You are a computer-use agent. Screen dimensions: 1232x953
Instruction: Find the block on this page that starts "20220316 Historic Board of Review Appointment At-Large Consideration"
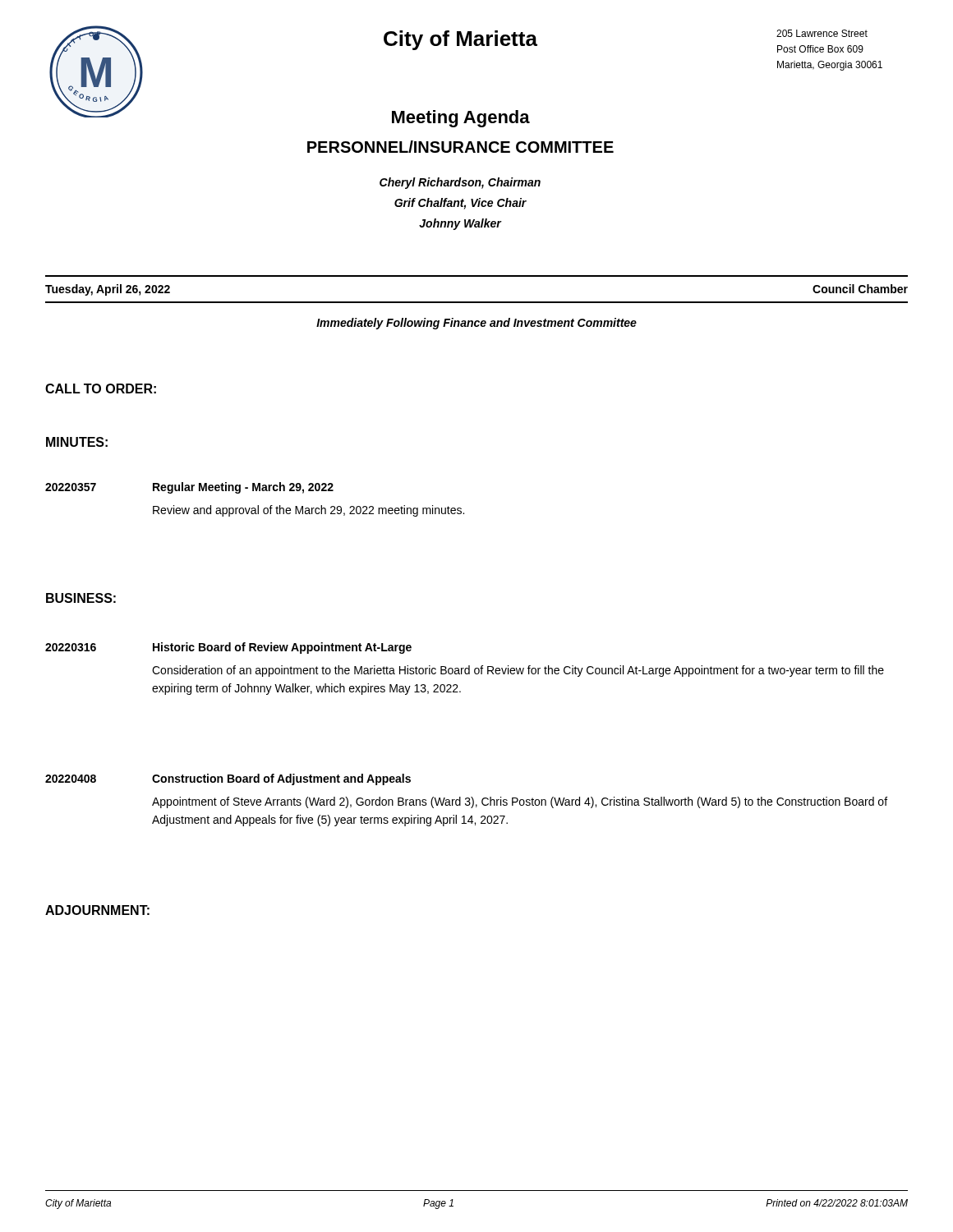(476, 669)
